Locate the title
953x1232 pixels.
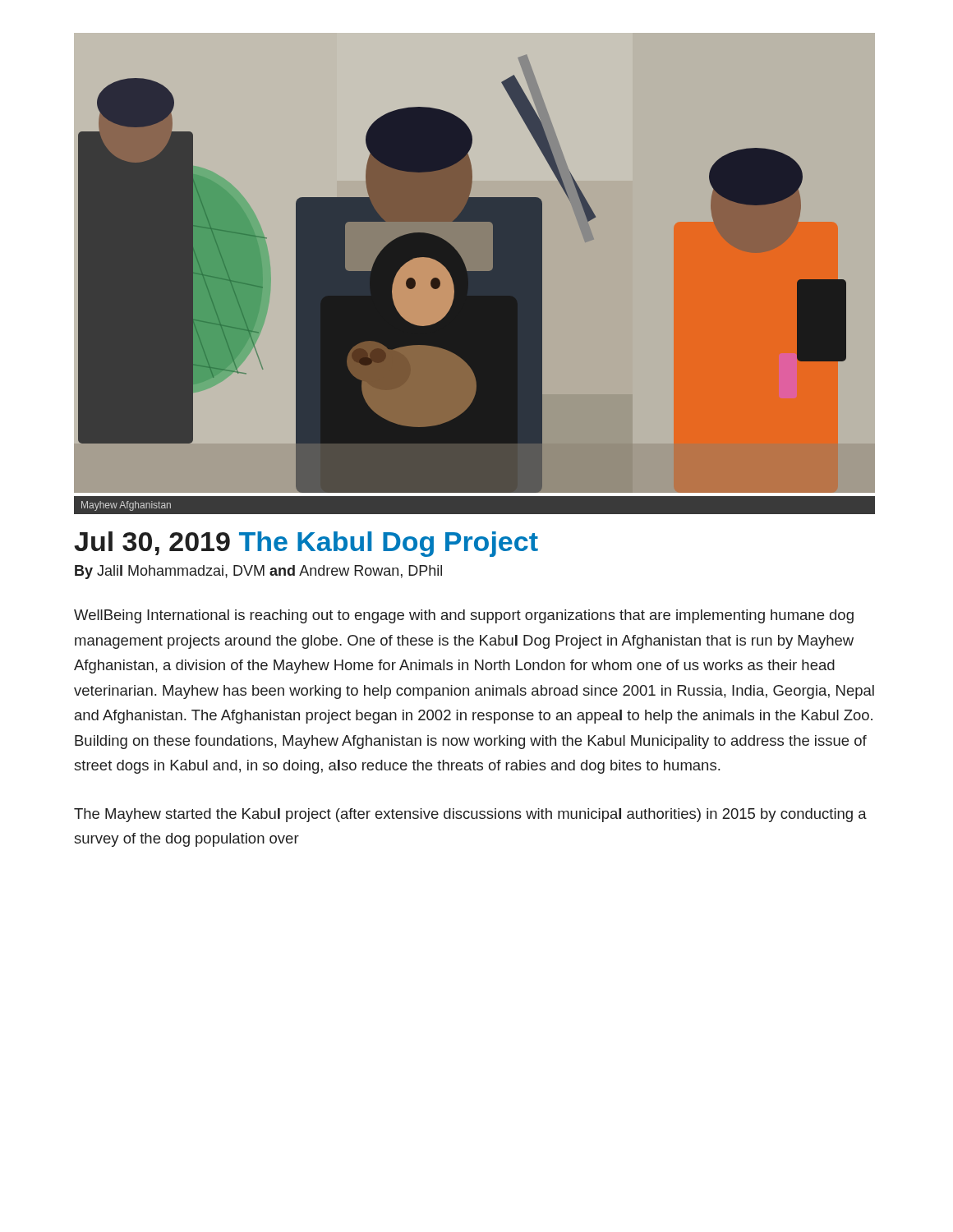pos(306,541)
